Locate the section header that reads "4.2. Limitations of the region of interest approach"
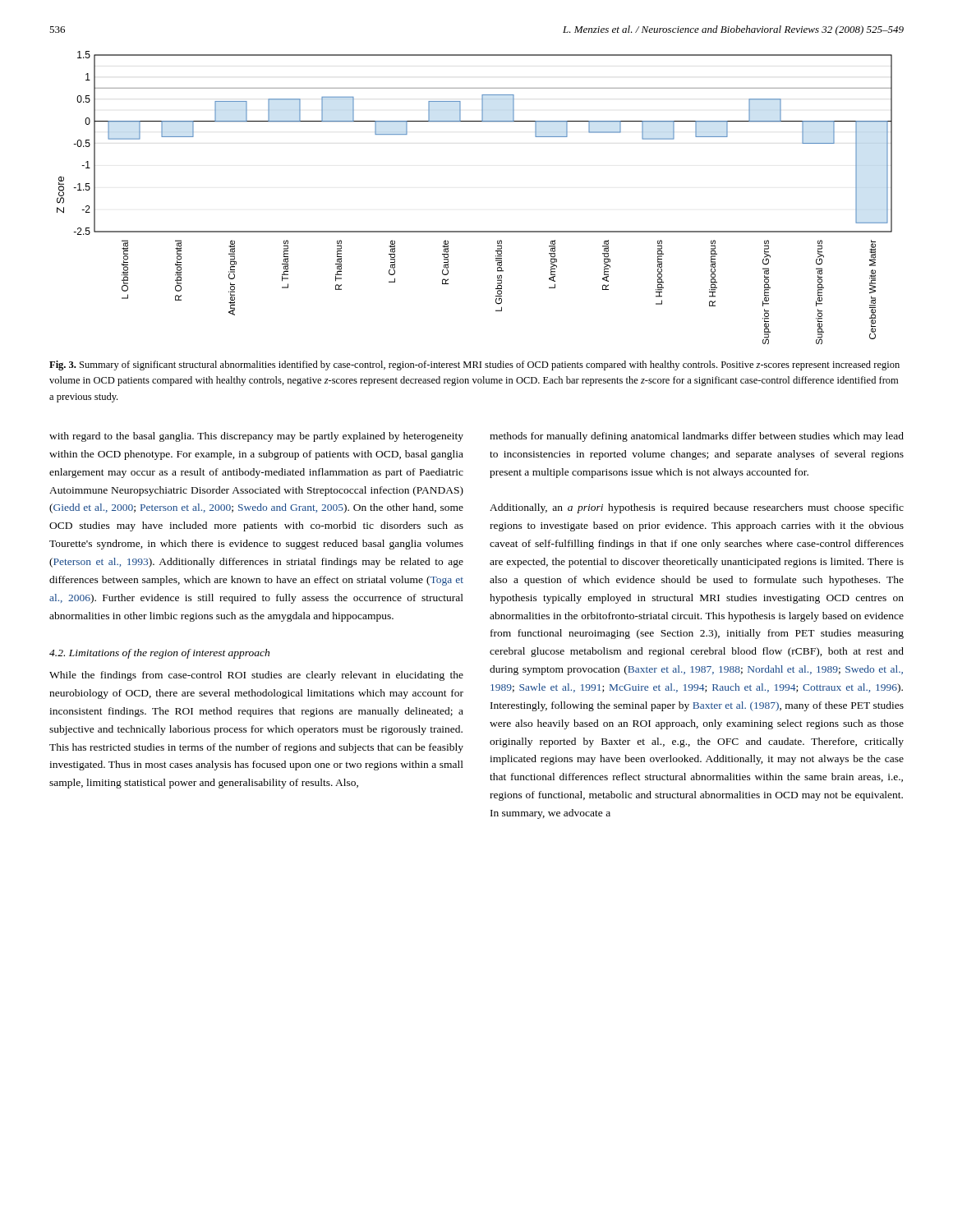Viewport: 953px width, 1232px height. click(160, 653)
